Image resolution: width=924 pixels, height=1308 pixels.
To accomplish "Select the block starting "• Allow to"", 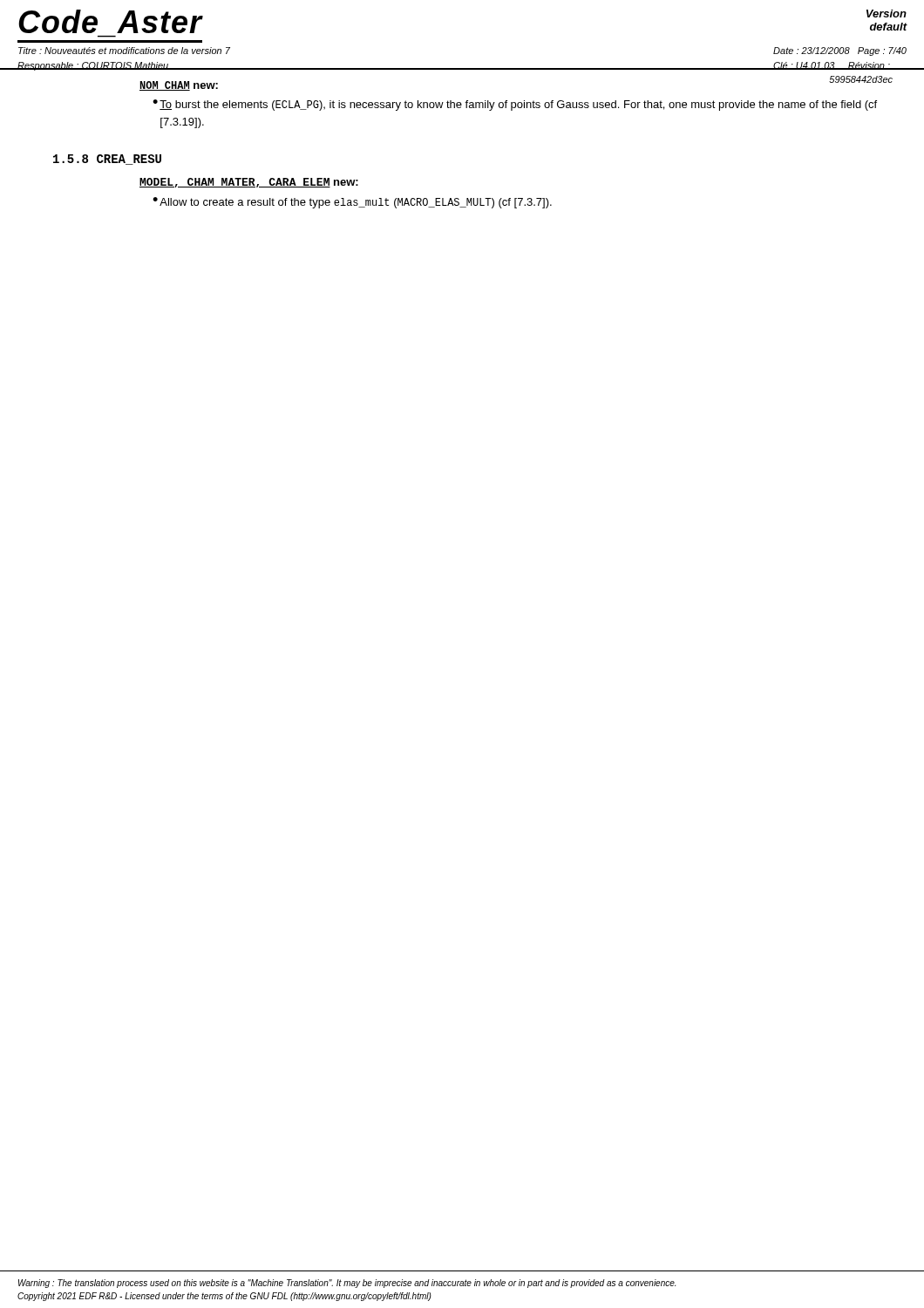I will (x=521, y=202).
